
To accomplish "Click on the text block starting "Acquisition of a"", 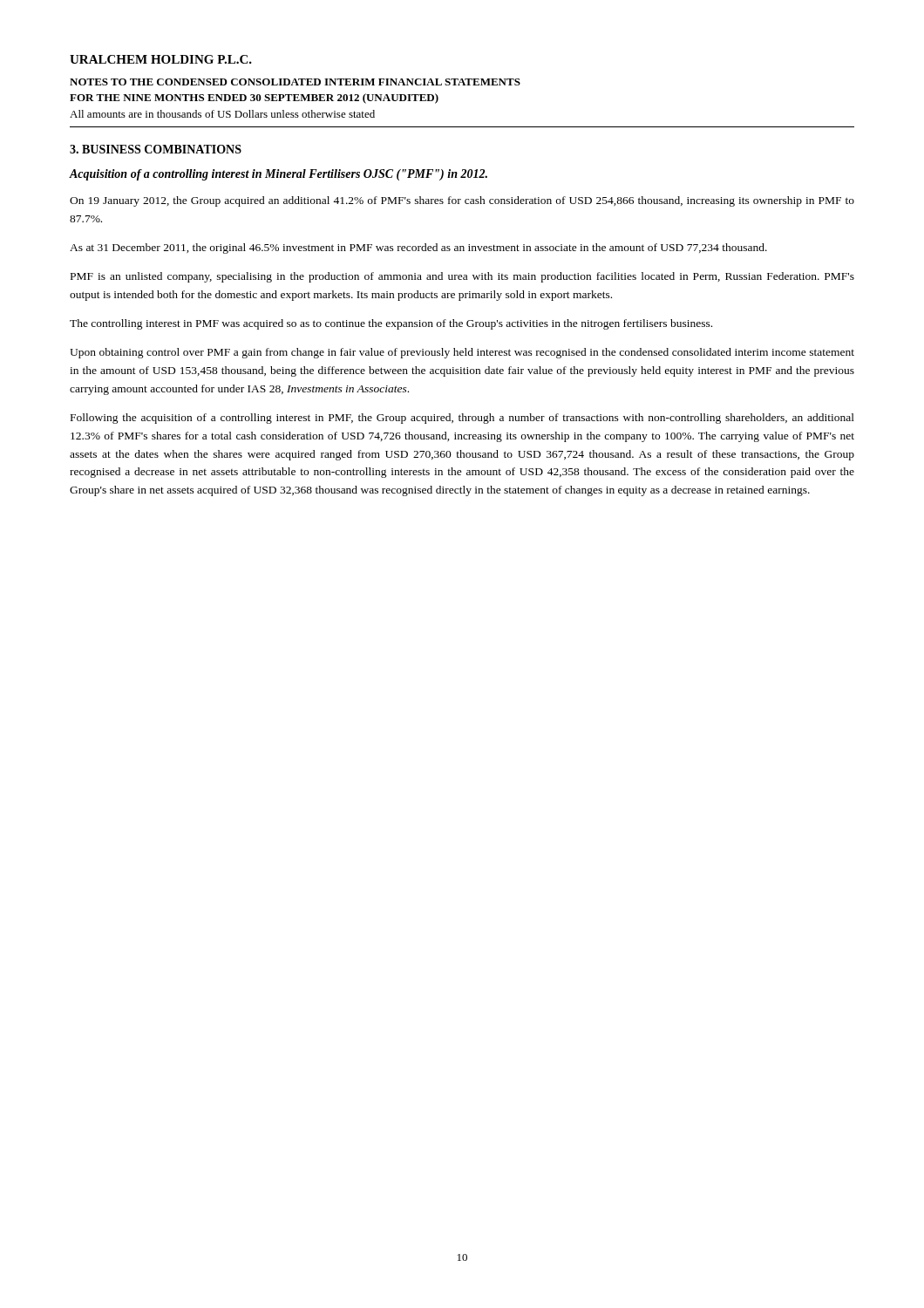I will pyautogui.click(x=279, y=174).
